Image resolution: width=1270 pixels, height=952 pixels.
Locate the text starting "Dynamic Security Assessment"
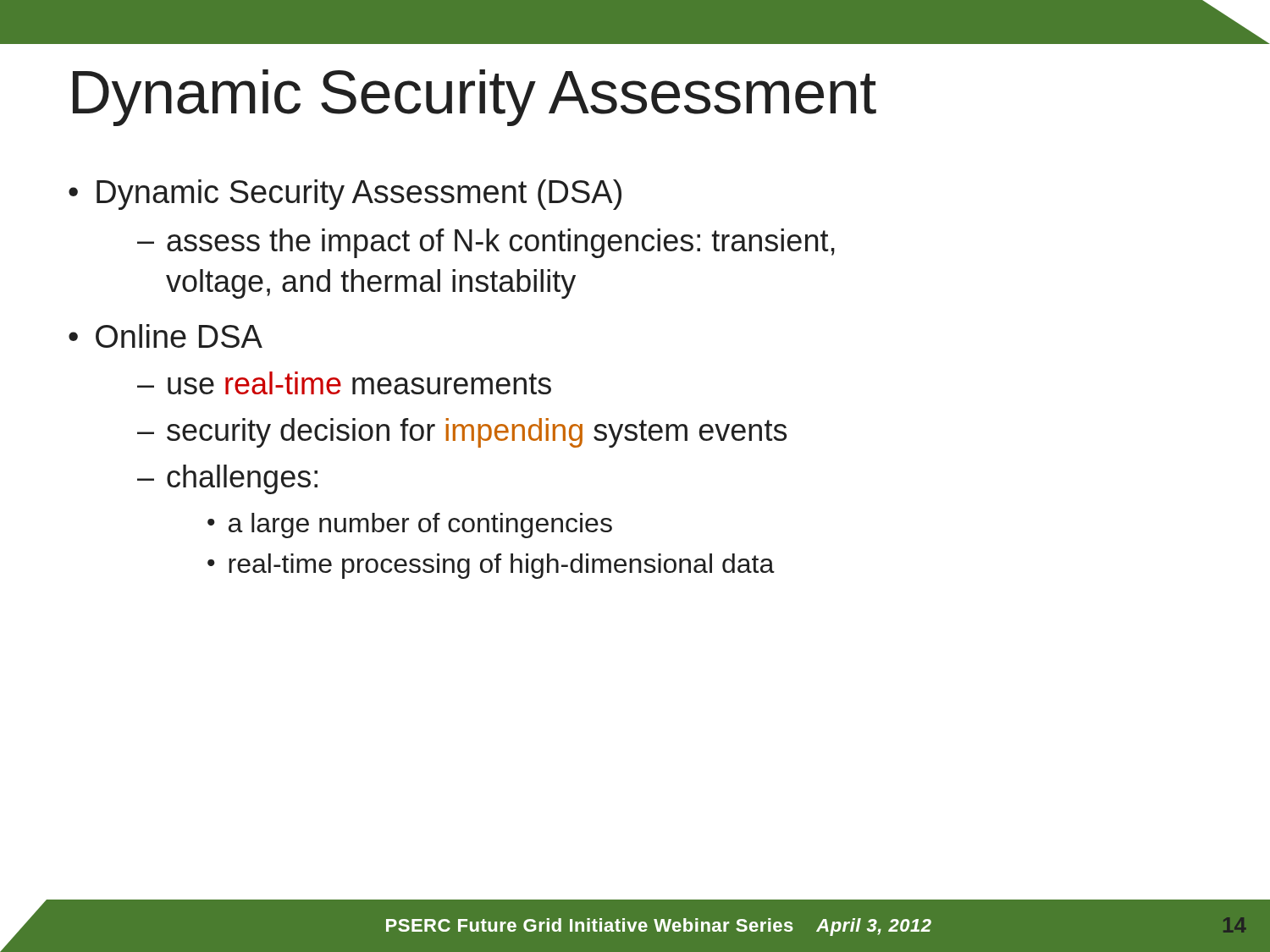click(472, 92)
